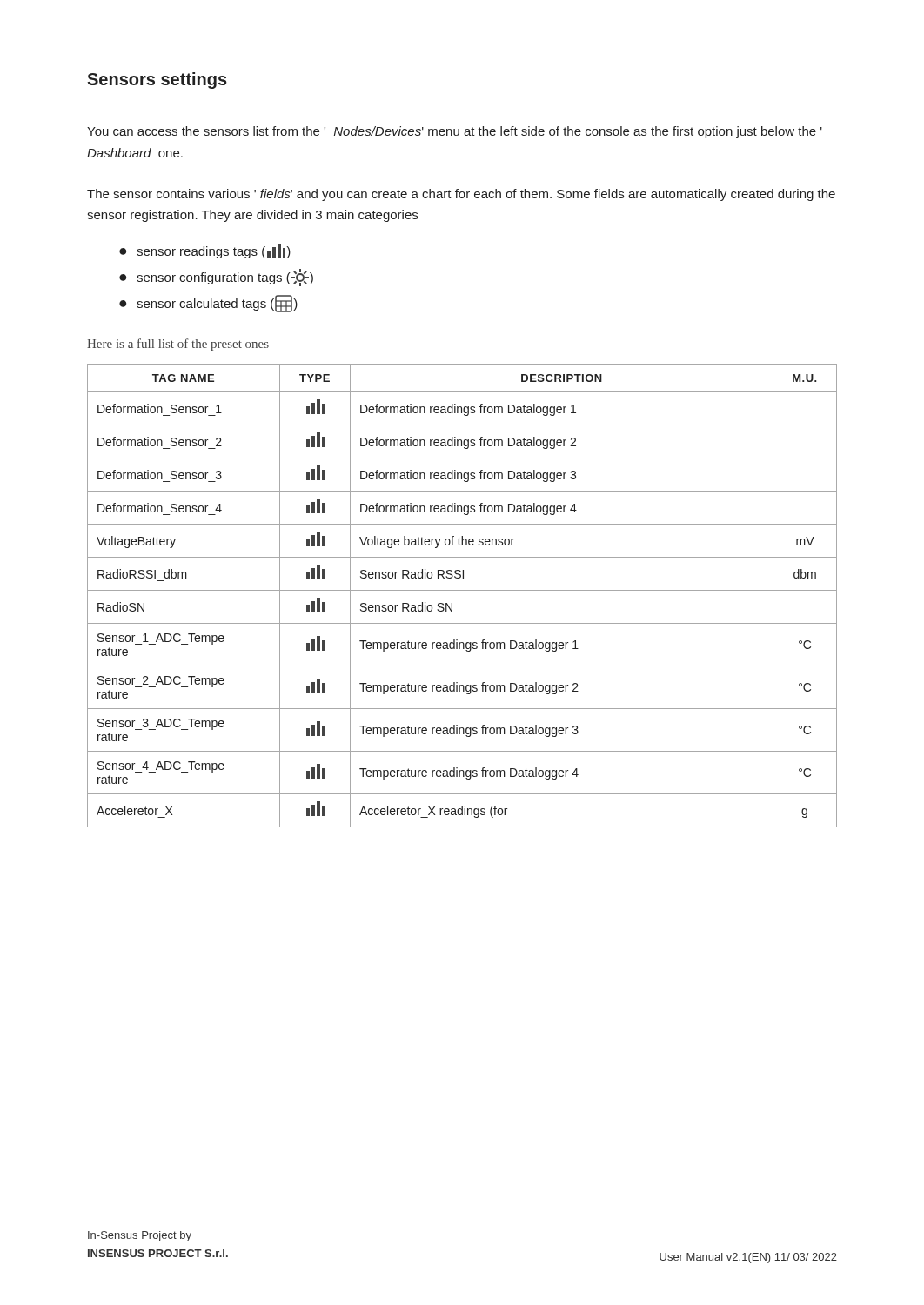The height and width of the screenshot is (1305, 924).
Task: Select the text block containing "The sensor contains various '"
Action: (x=461, y=204)
